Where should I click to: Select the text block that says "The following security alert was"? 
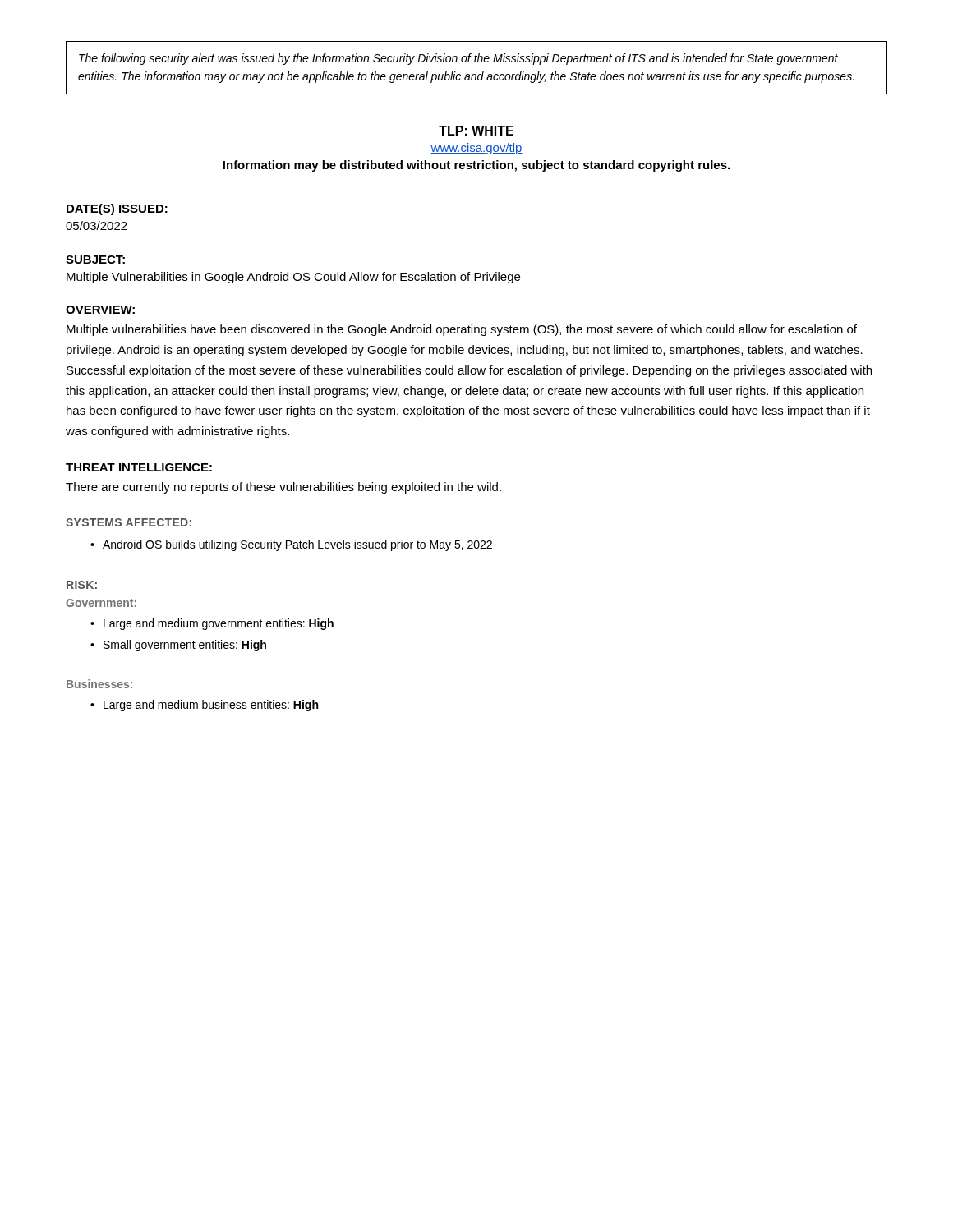click(467, 67)
